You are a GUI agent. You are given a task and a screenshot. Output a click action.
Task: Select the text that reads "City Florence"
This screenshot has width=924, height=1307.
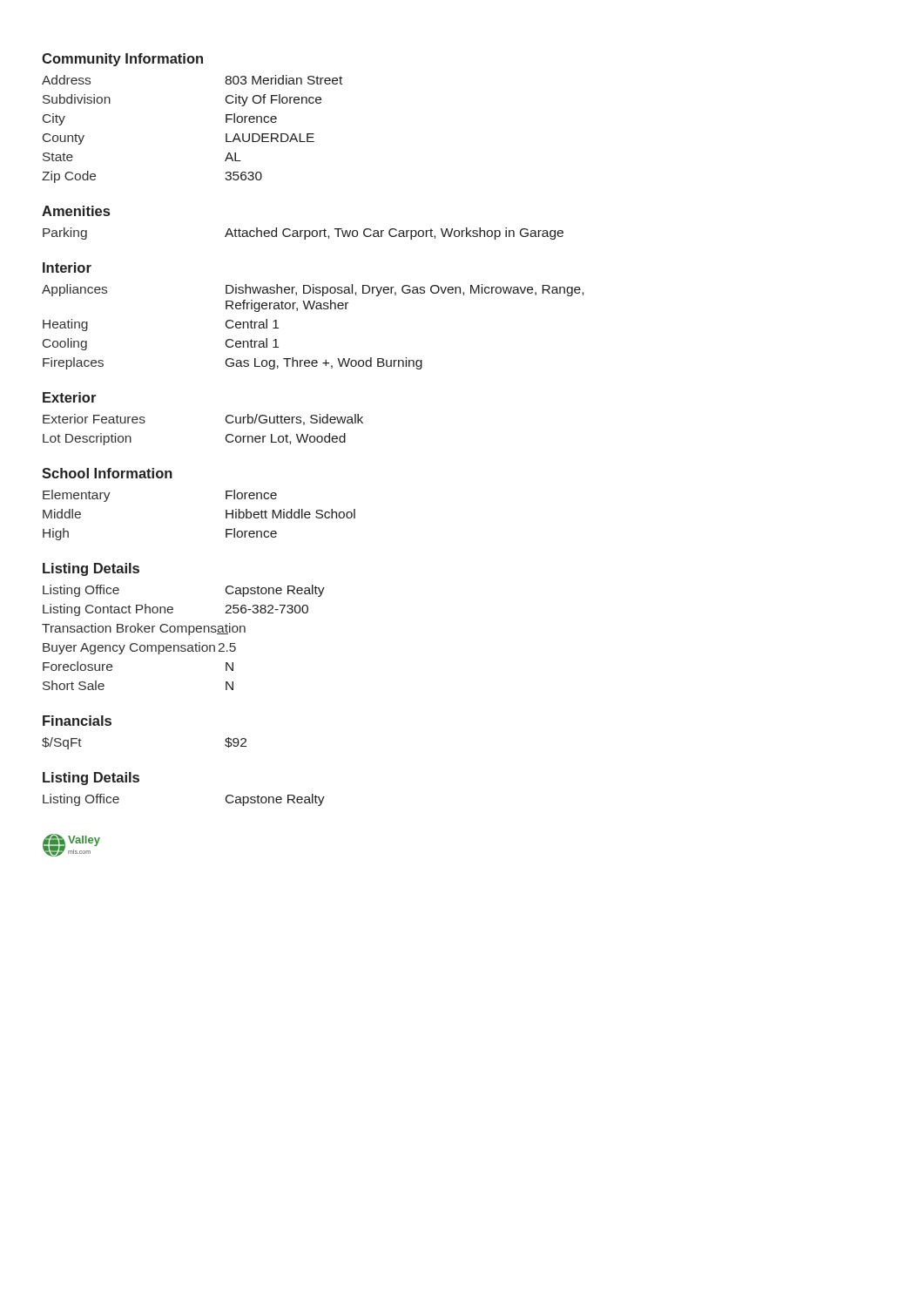point(53,119)
